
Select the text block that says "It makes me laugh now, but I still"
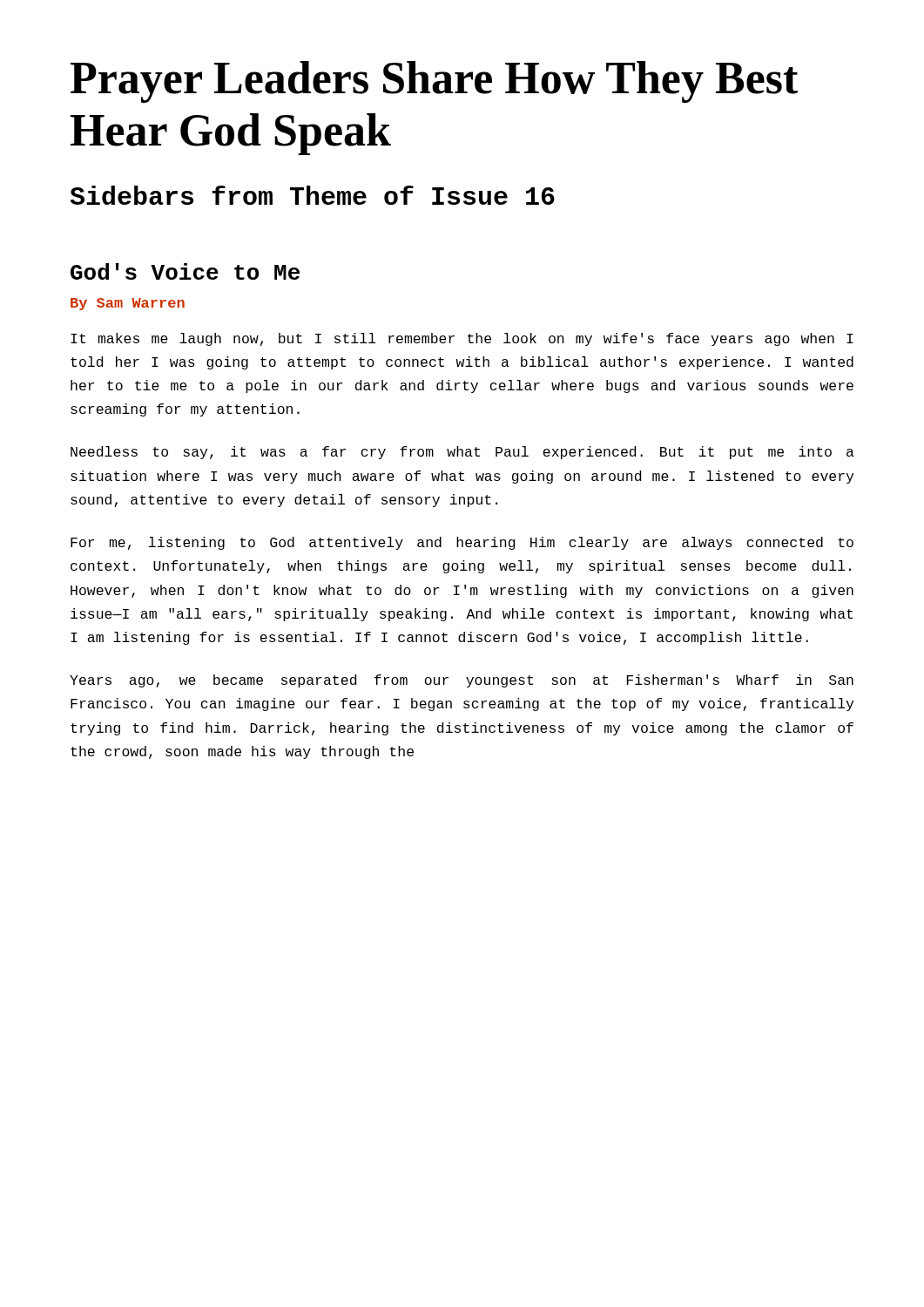point(462,375)
